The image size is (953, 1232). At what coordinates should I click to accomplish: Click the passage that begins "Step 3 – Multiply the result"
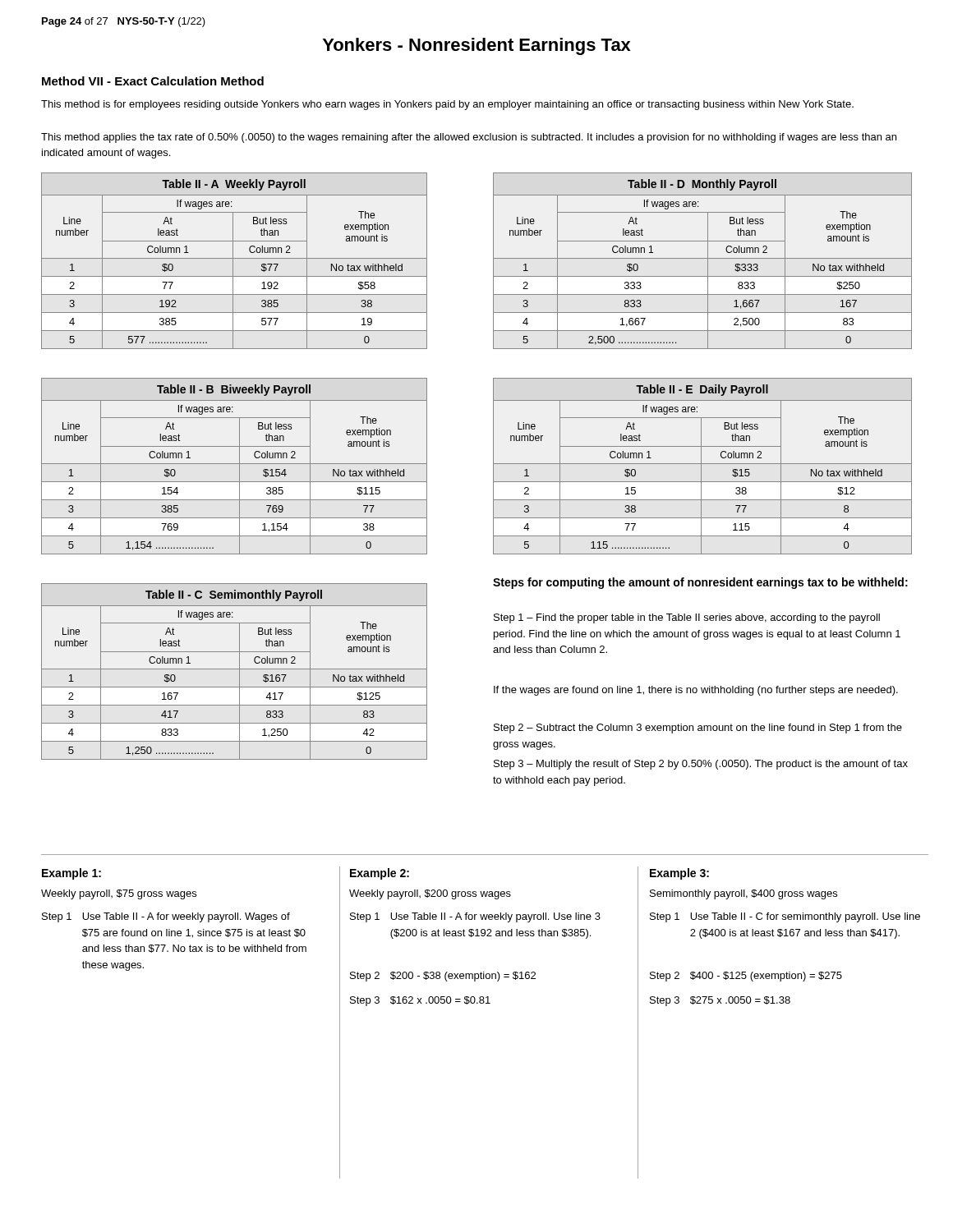coord(700,771)
